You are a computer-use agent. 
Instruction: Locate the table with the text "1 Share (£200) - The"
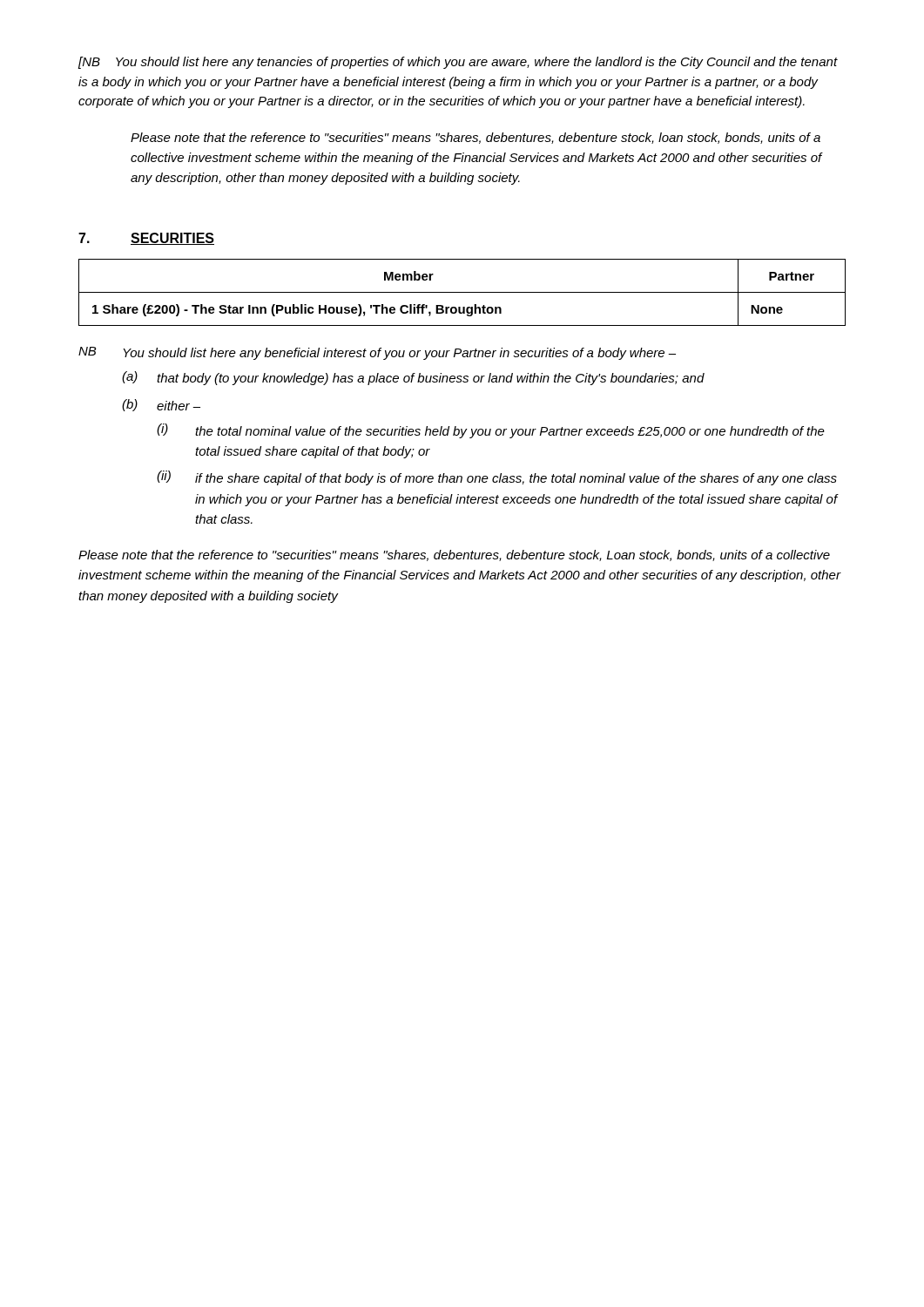(462, 293)
